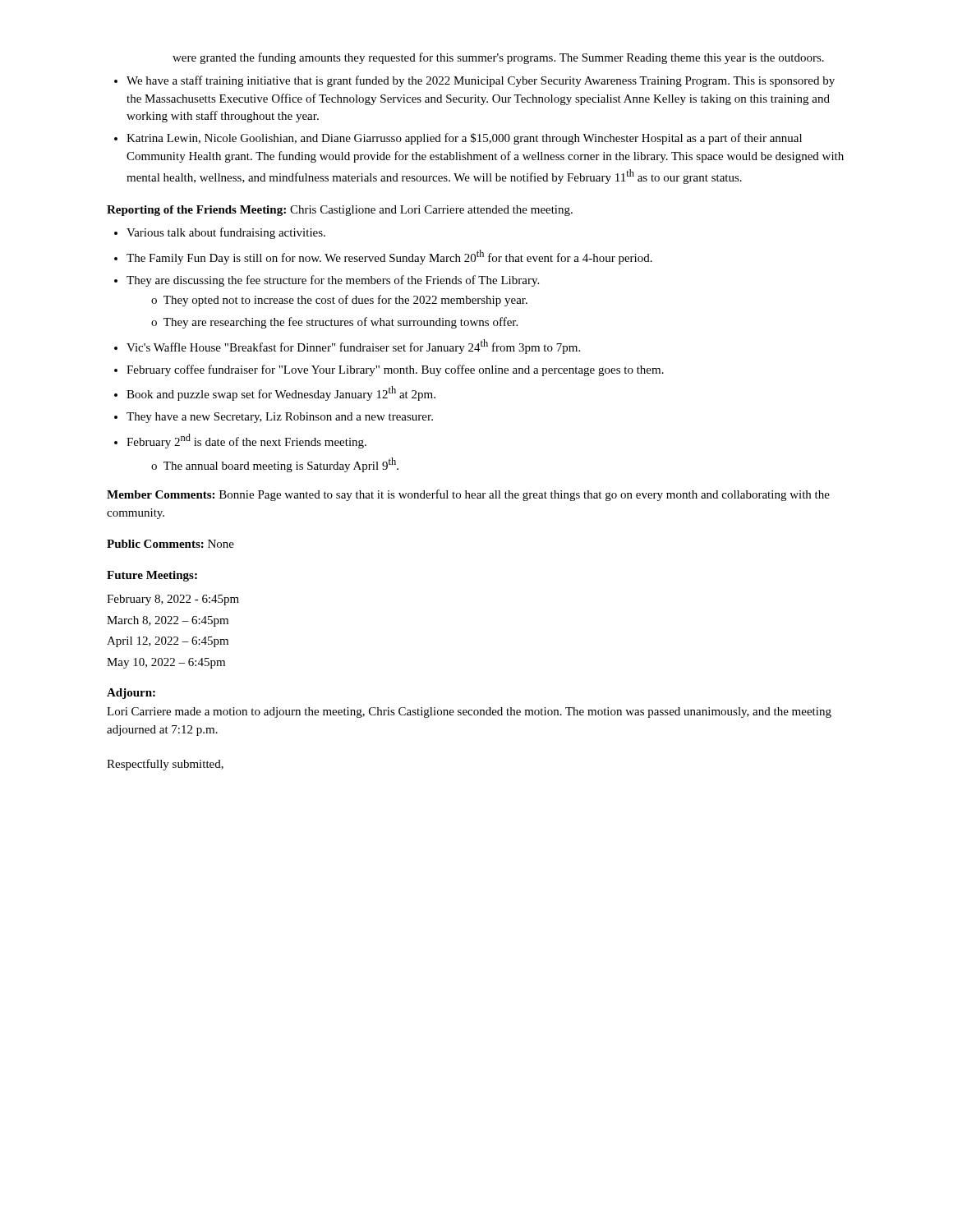
Task: Click on the region starting "Various talk about fundraising activities."
Action: [x=226, y=233]
